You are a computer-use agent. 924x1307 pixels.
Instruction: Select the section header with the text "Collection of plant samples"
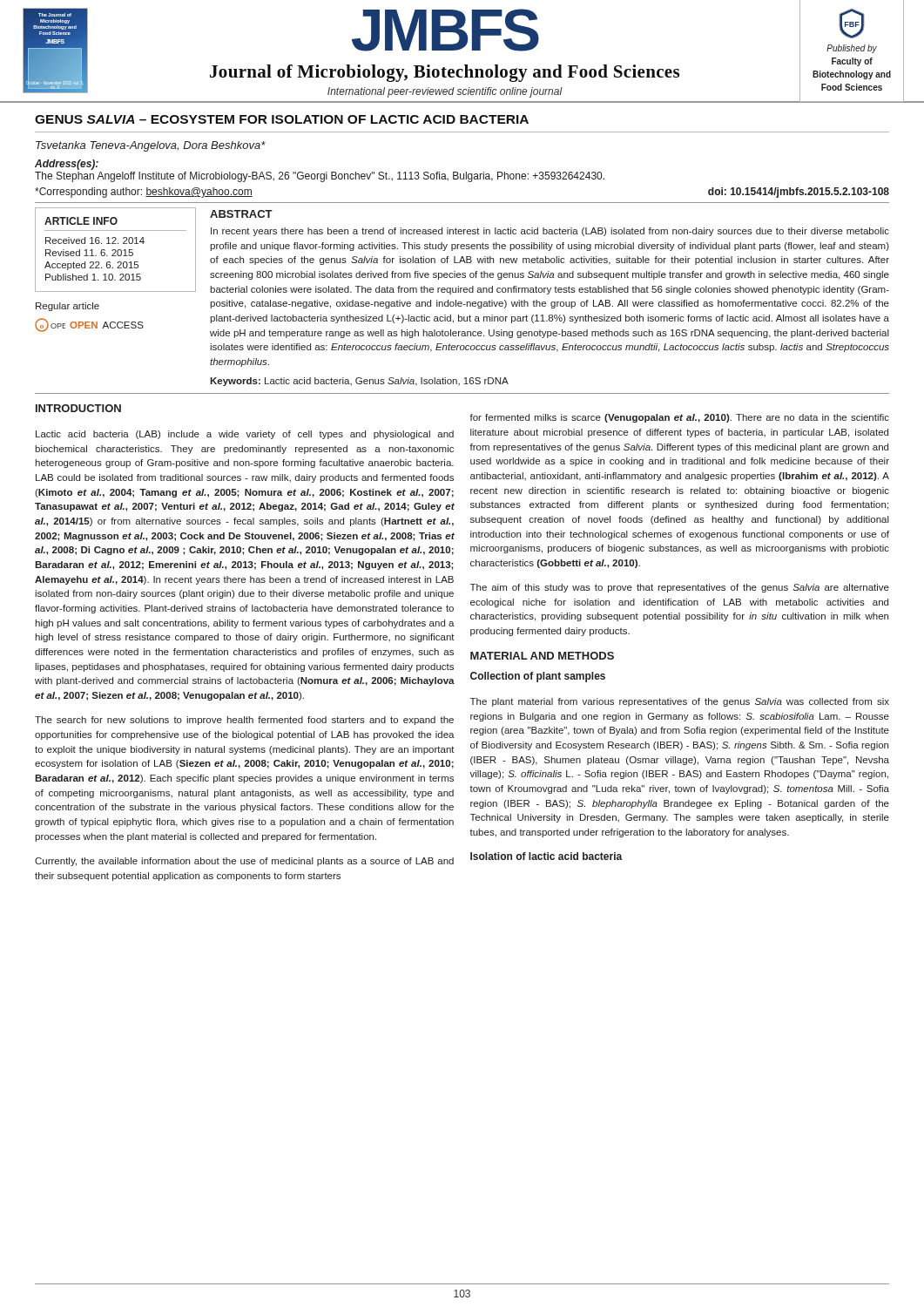pos(538,676)
